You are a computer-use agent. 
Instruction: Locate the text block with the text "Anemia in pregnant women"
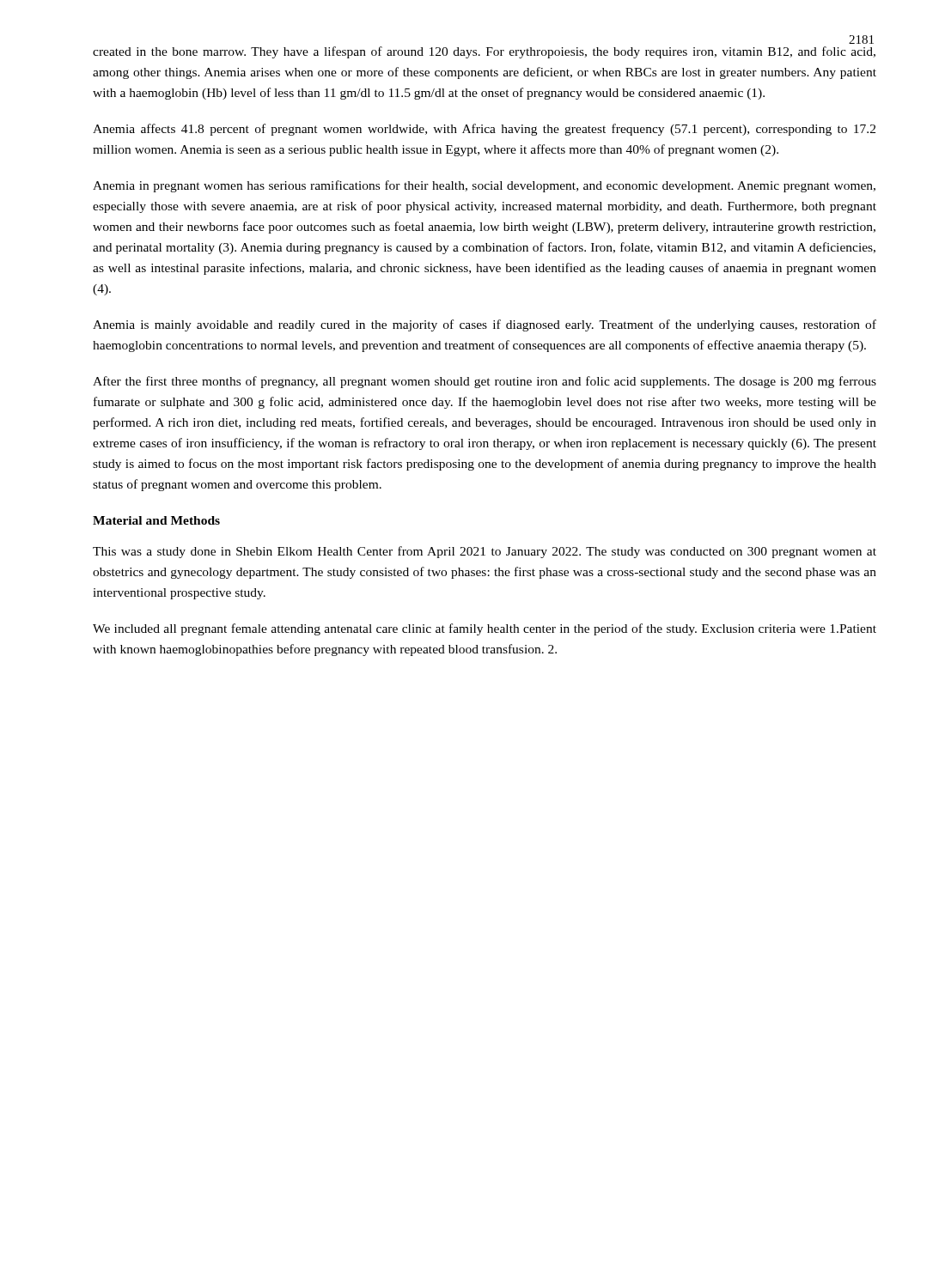[x=485, y=237]
